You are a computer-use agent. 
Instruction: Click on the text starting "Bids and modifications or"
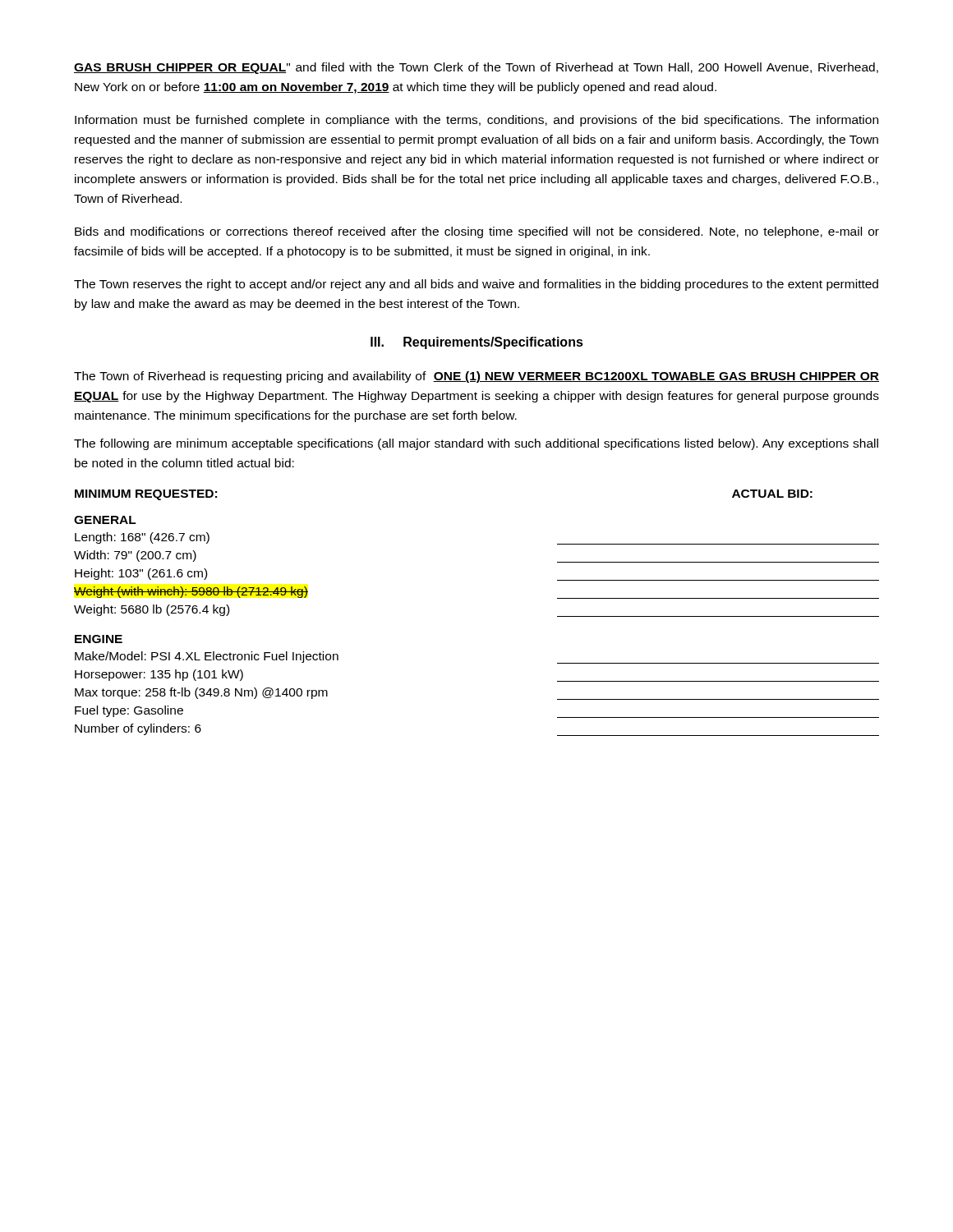tap(476, 242)
